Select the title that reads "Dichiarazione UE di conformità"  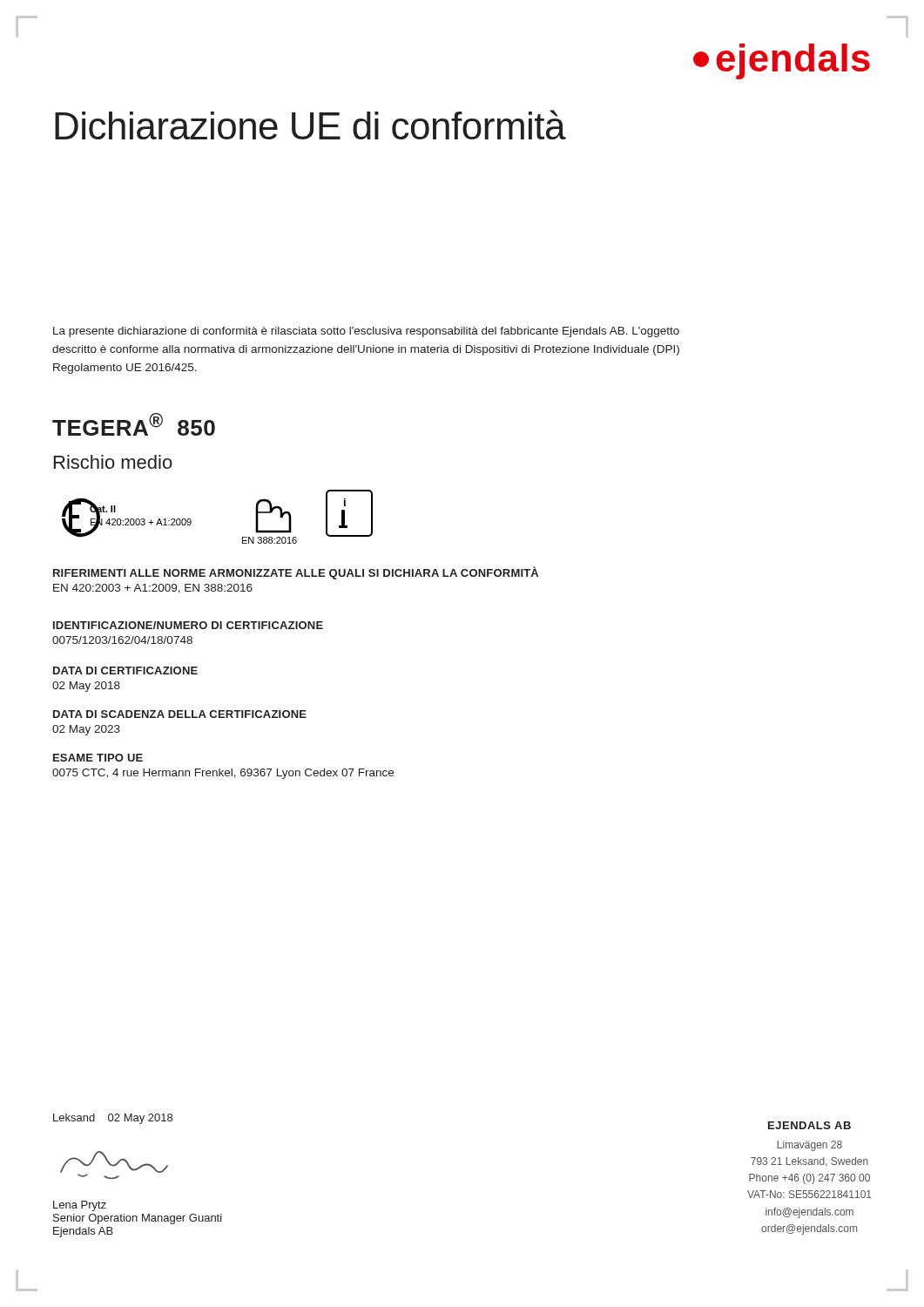[309, 126]
